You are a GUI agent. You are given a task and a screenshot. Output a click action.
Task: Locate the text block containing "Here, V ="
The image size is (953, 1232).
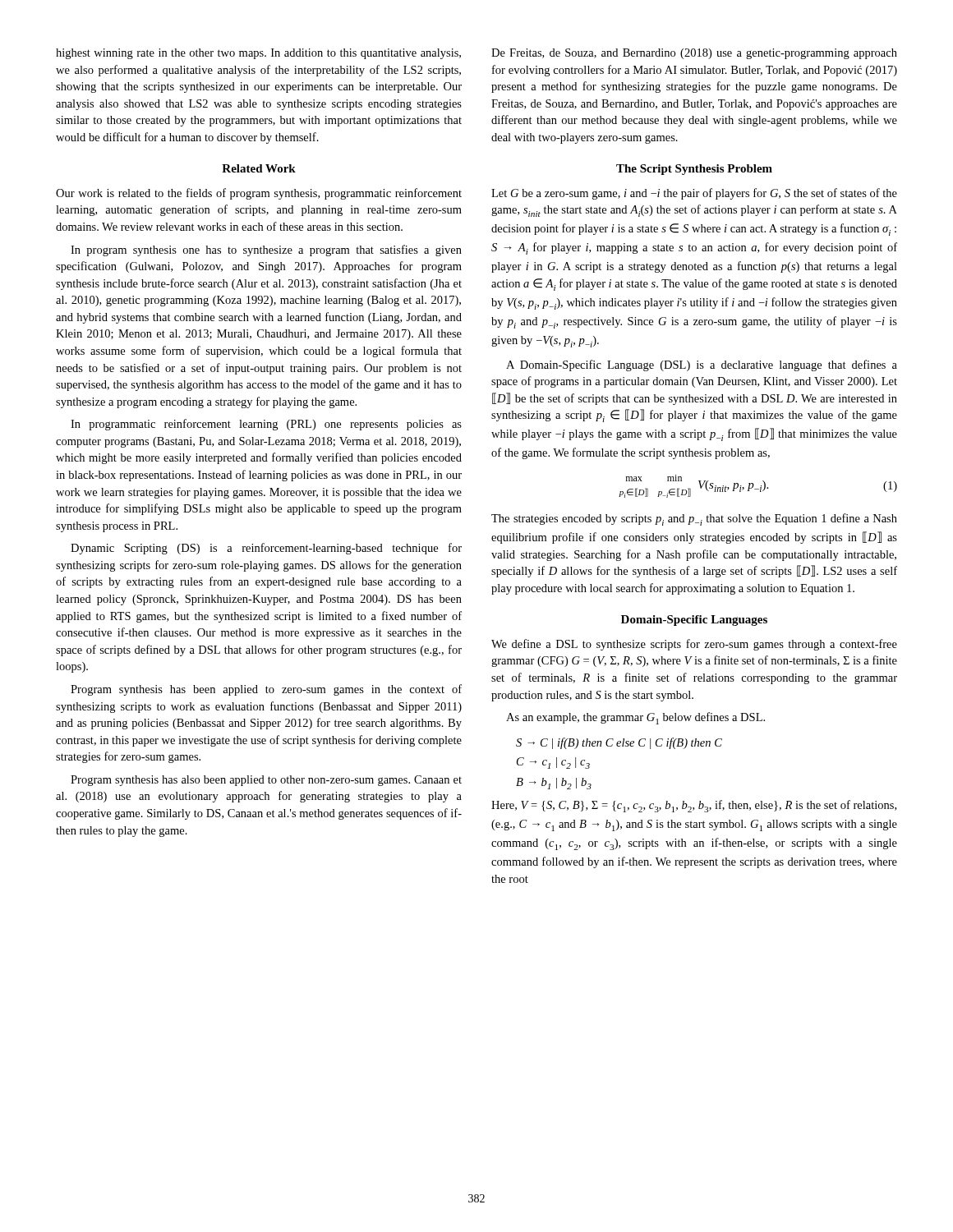694,842
